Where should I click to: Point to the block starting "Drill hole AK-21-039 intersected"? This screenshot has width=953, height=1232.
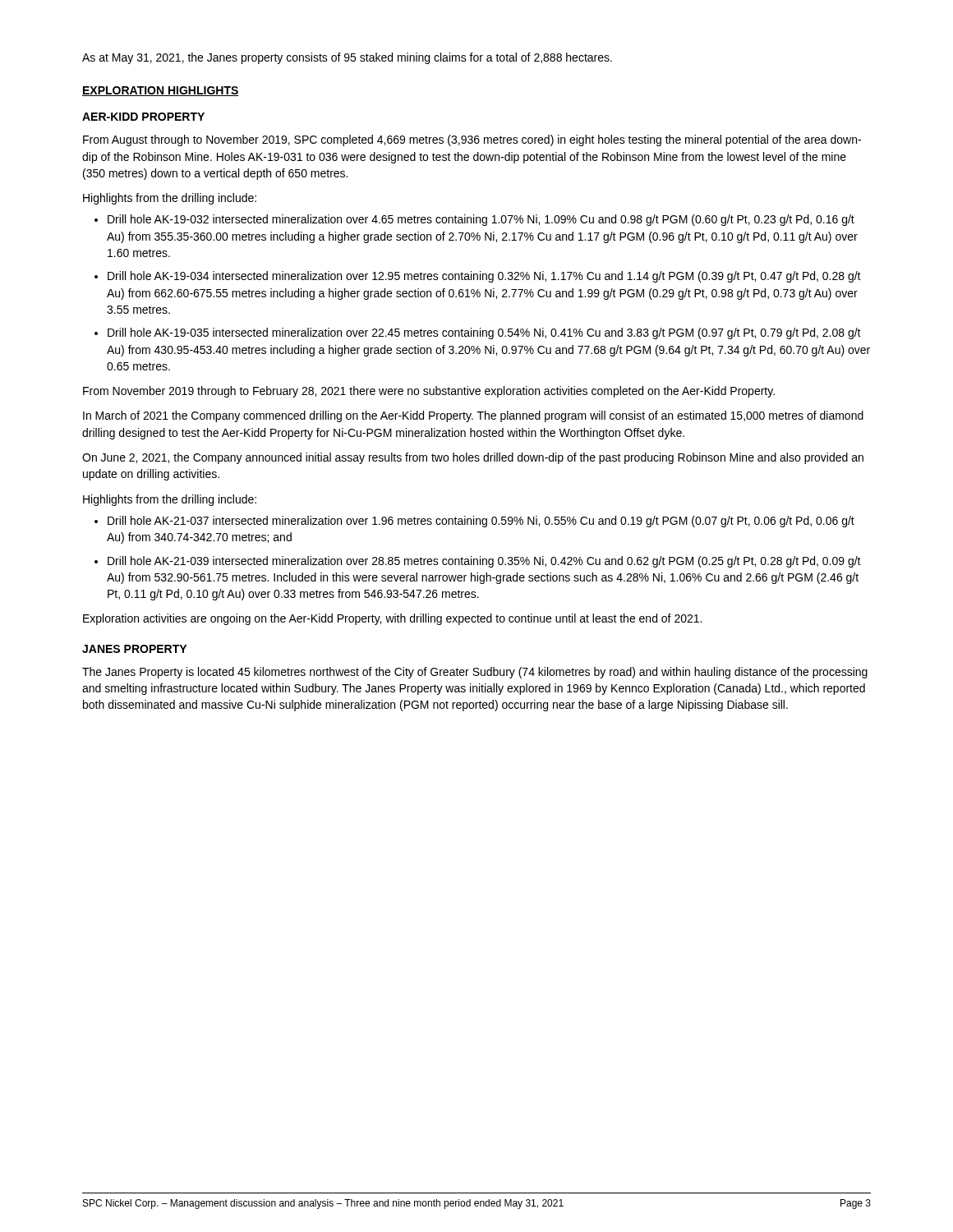[484, 577]
